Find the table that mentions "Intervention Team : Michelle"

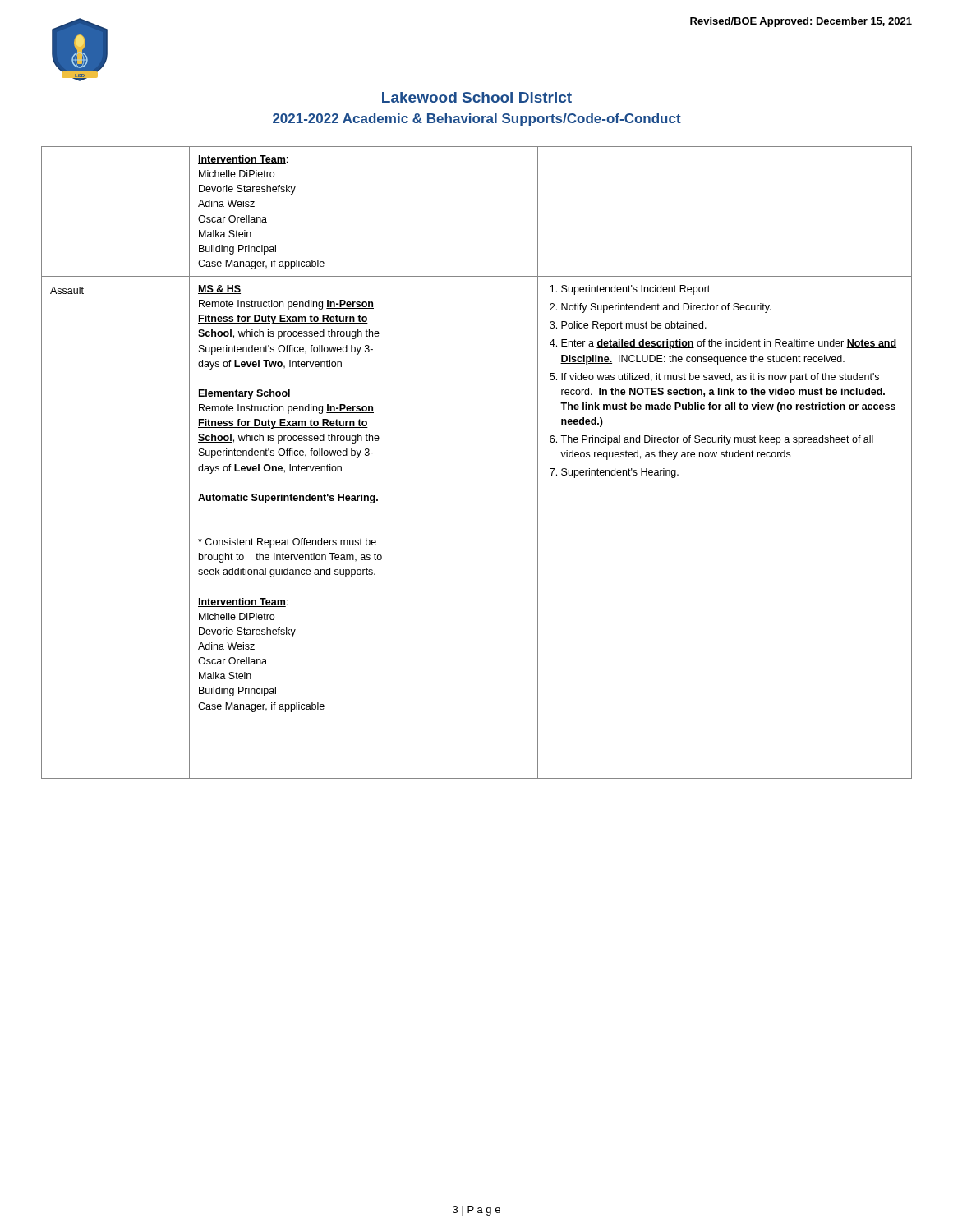(x=476, y=660)
